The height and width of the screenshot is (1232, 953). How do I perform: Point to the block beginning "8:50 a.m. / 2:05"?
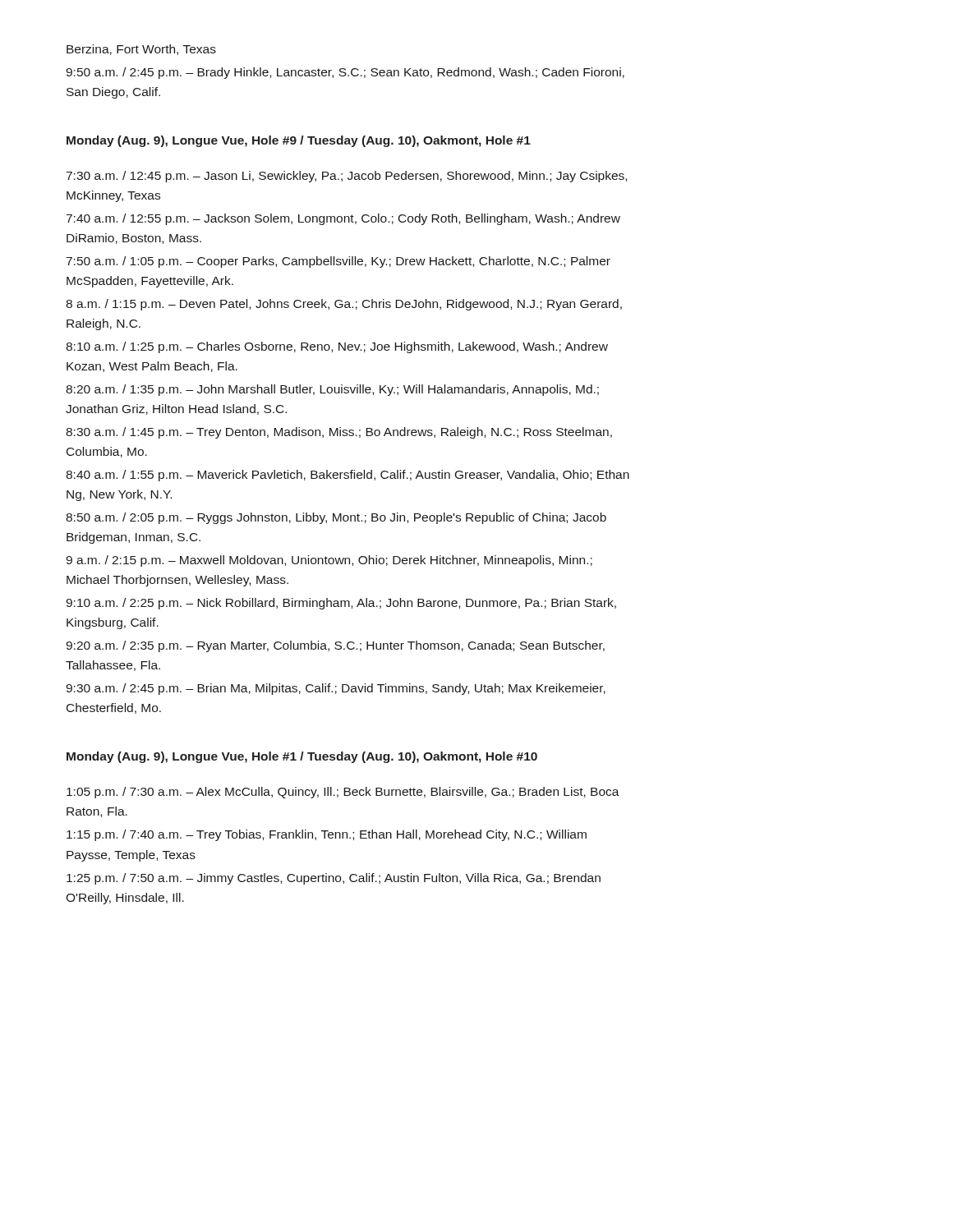[336, 527]
